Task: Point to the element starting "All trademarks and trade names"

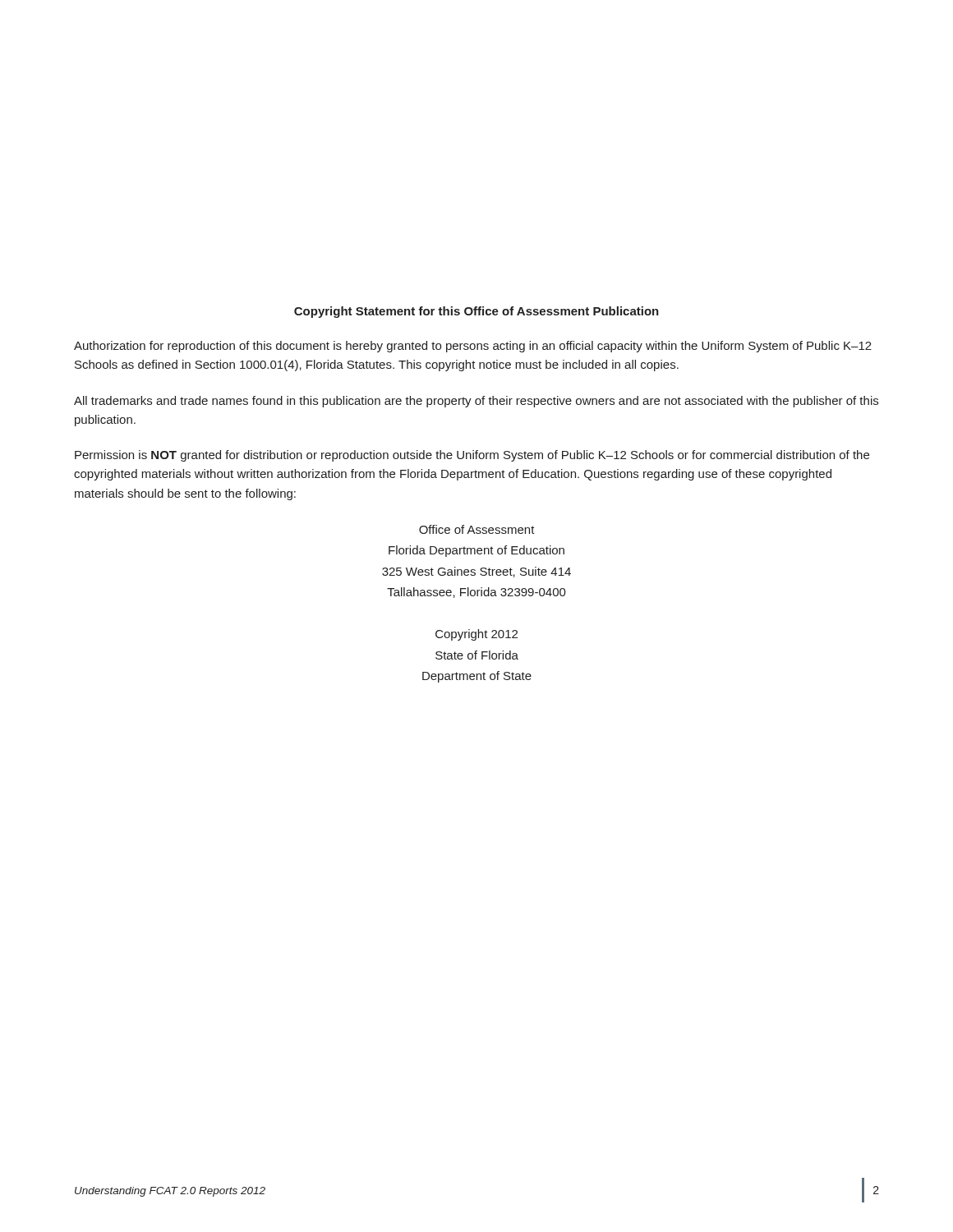Action: [476, 410]
